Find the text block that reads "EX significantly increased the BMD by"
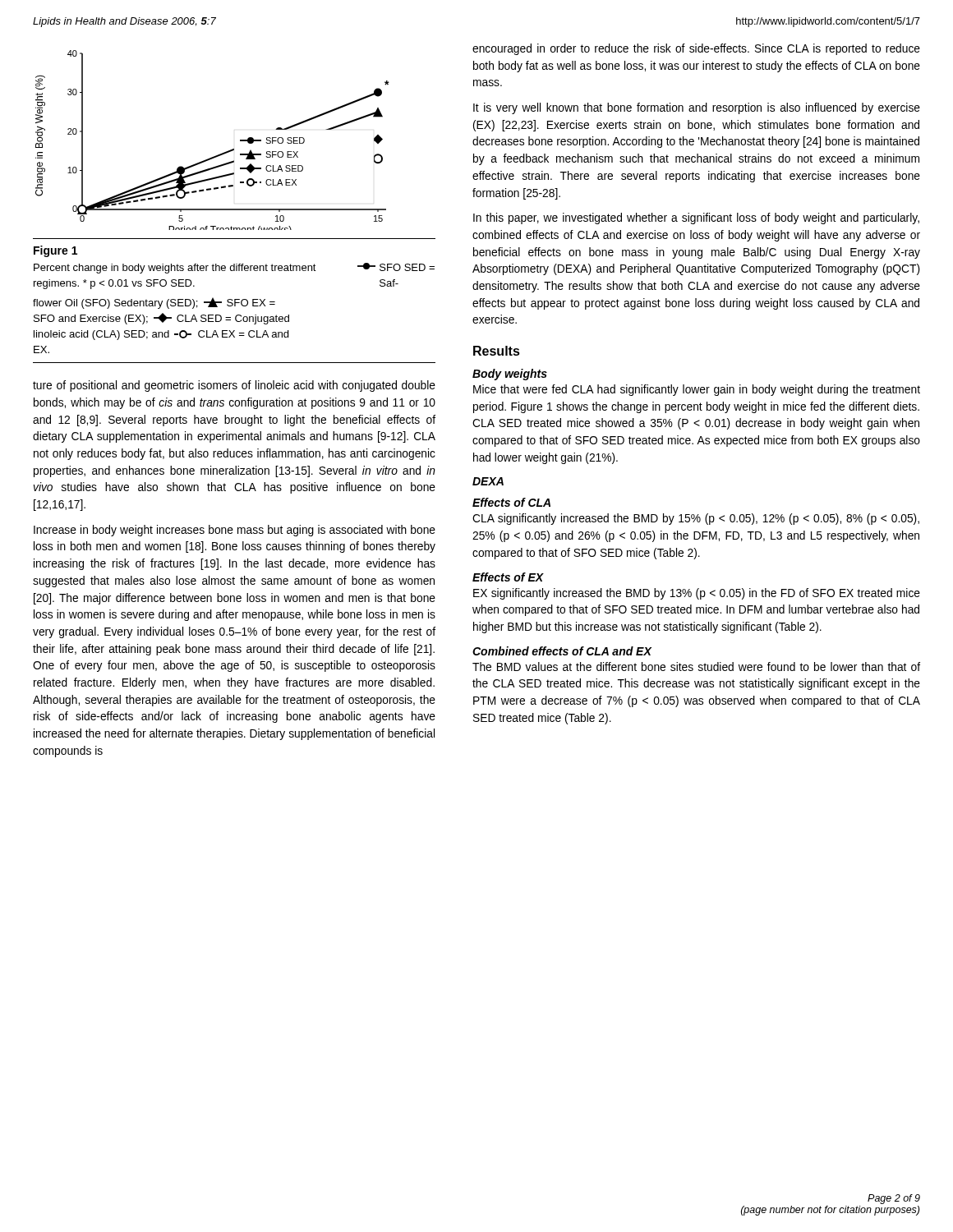The image size is (953, 1232). [696, 611]
